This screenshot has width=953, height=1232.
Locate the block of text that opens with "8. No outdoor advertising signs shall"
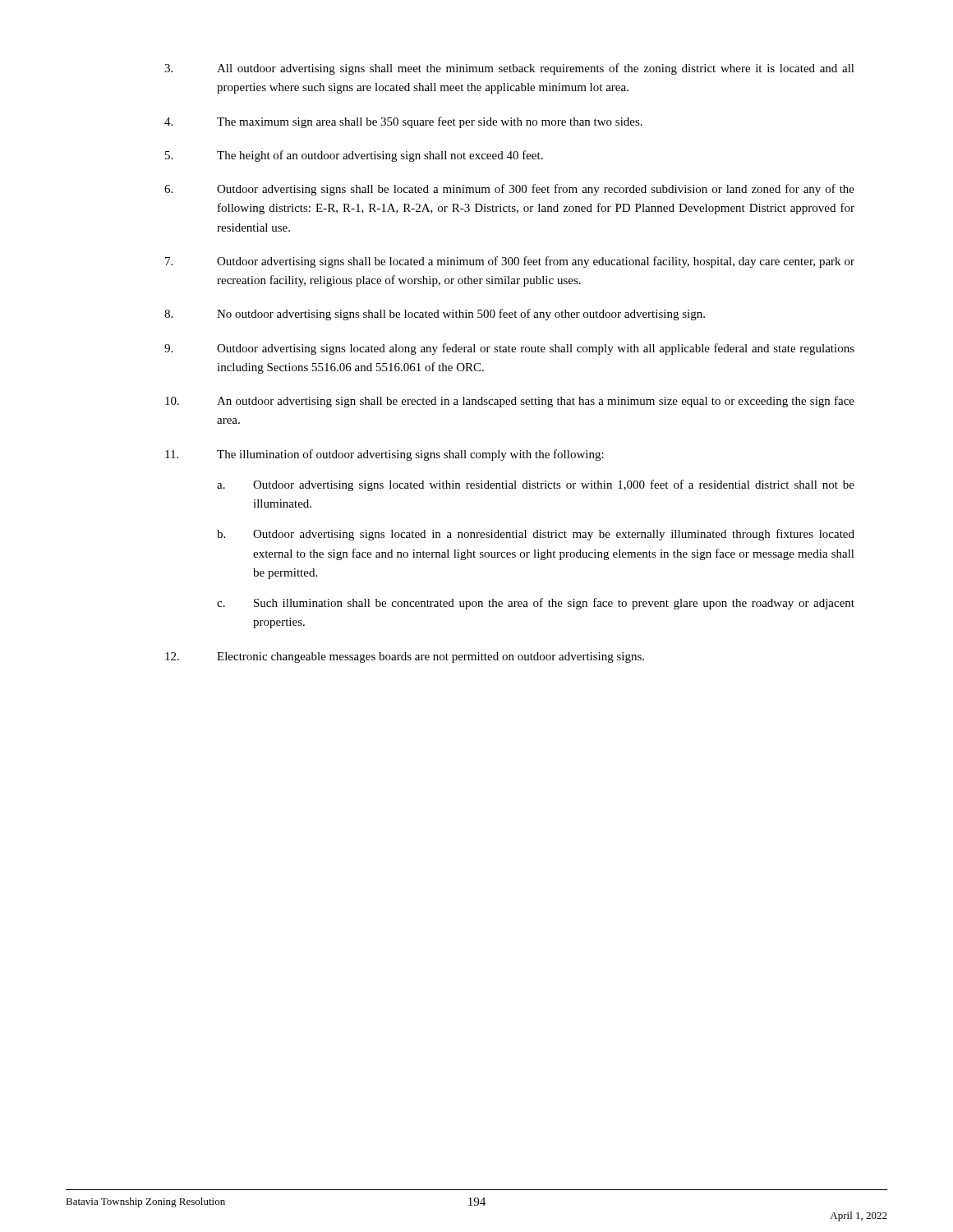click(x=509, y=314)
